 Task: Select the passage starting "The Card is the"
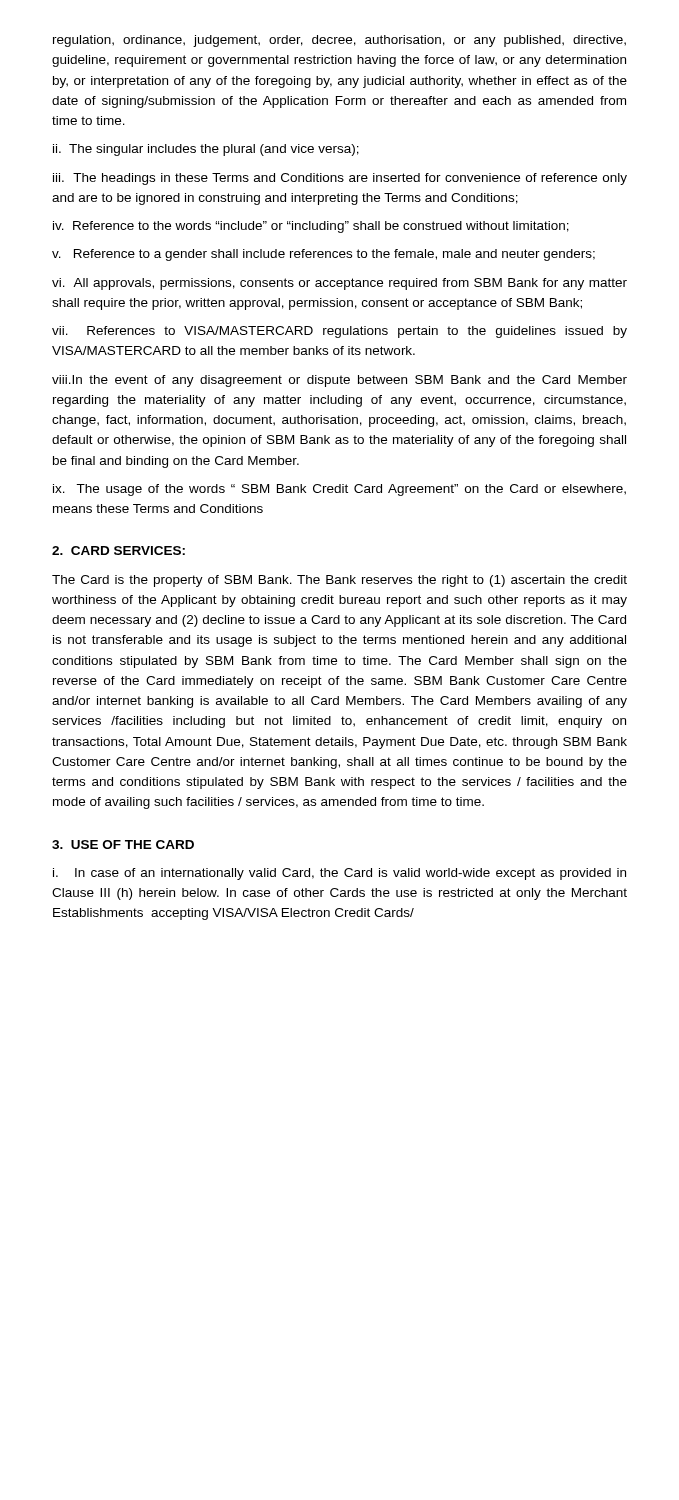(340, 690)
